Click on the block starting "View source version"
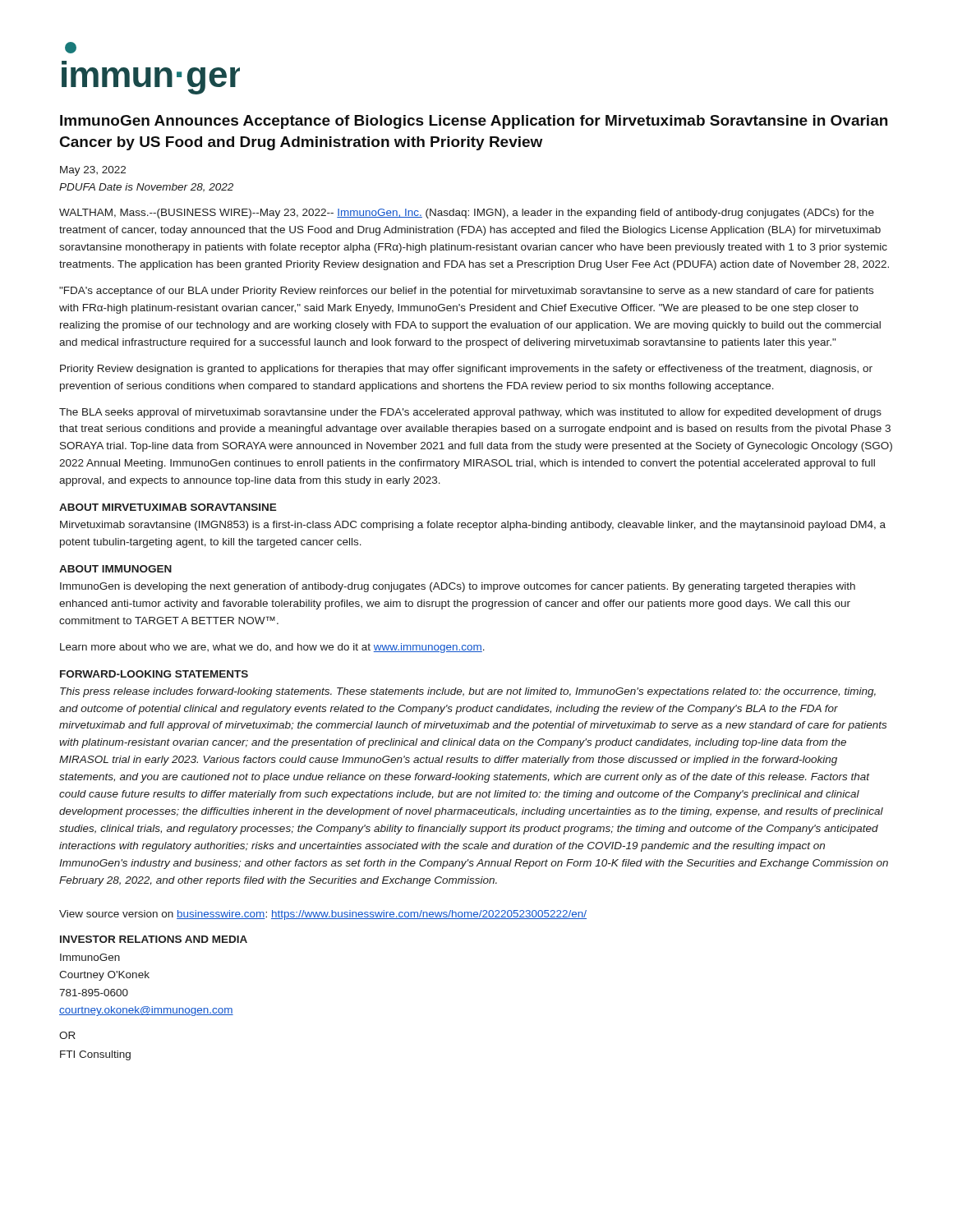Viewport: 953px width, 1232px height. 323,914
